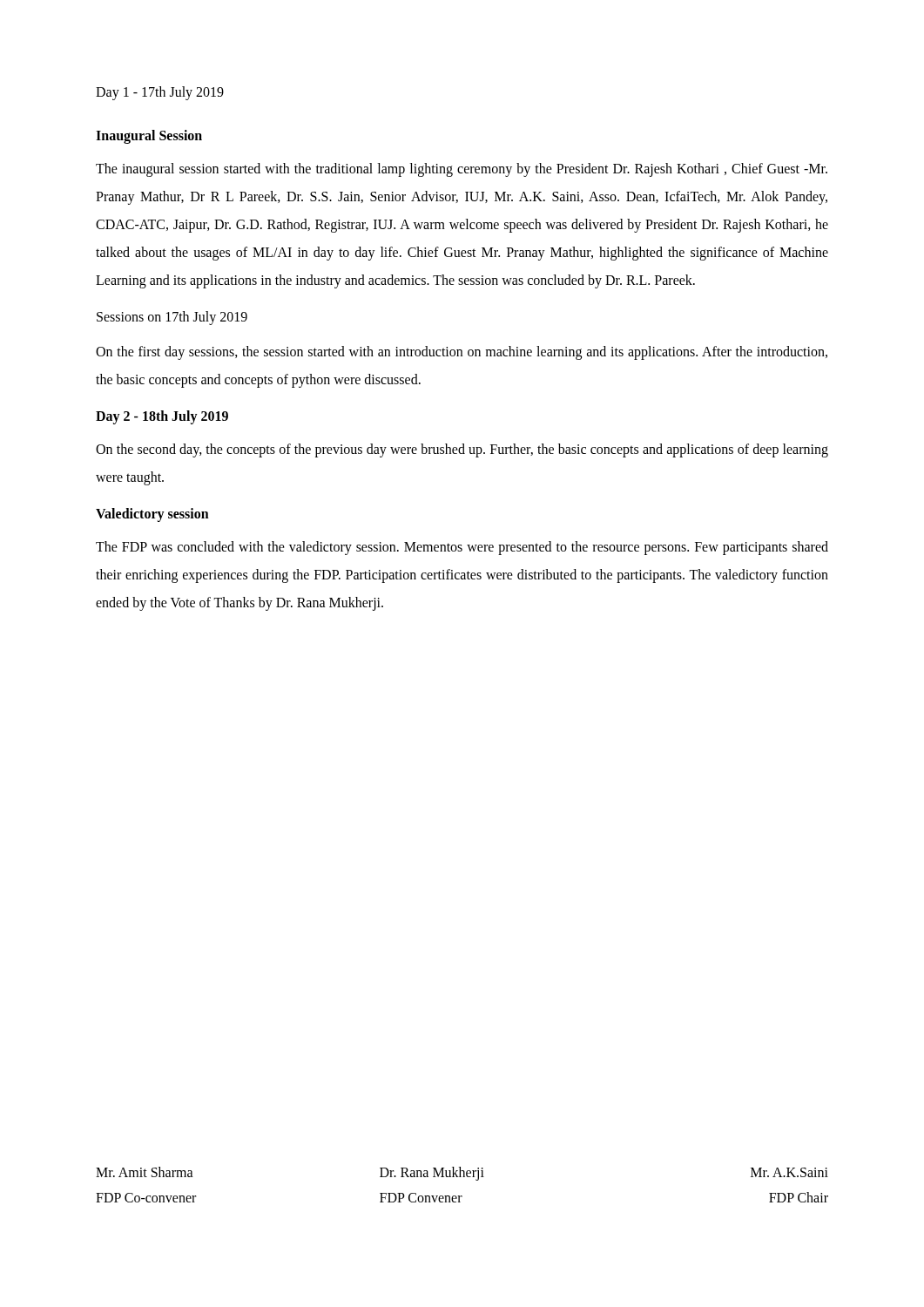
Task: Find the passage starting "The inaugural session started with the traditional lamp"
Action: tap(462, 225)
